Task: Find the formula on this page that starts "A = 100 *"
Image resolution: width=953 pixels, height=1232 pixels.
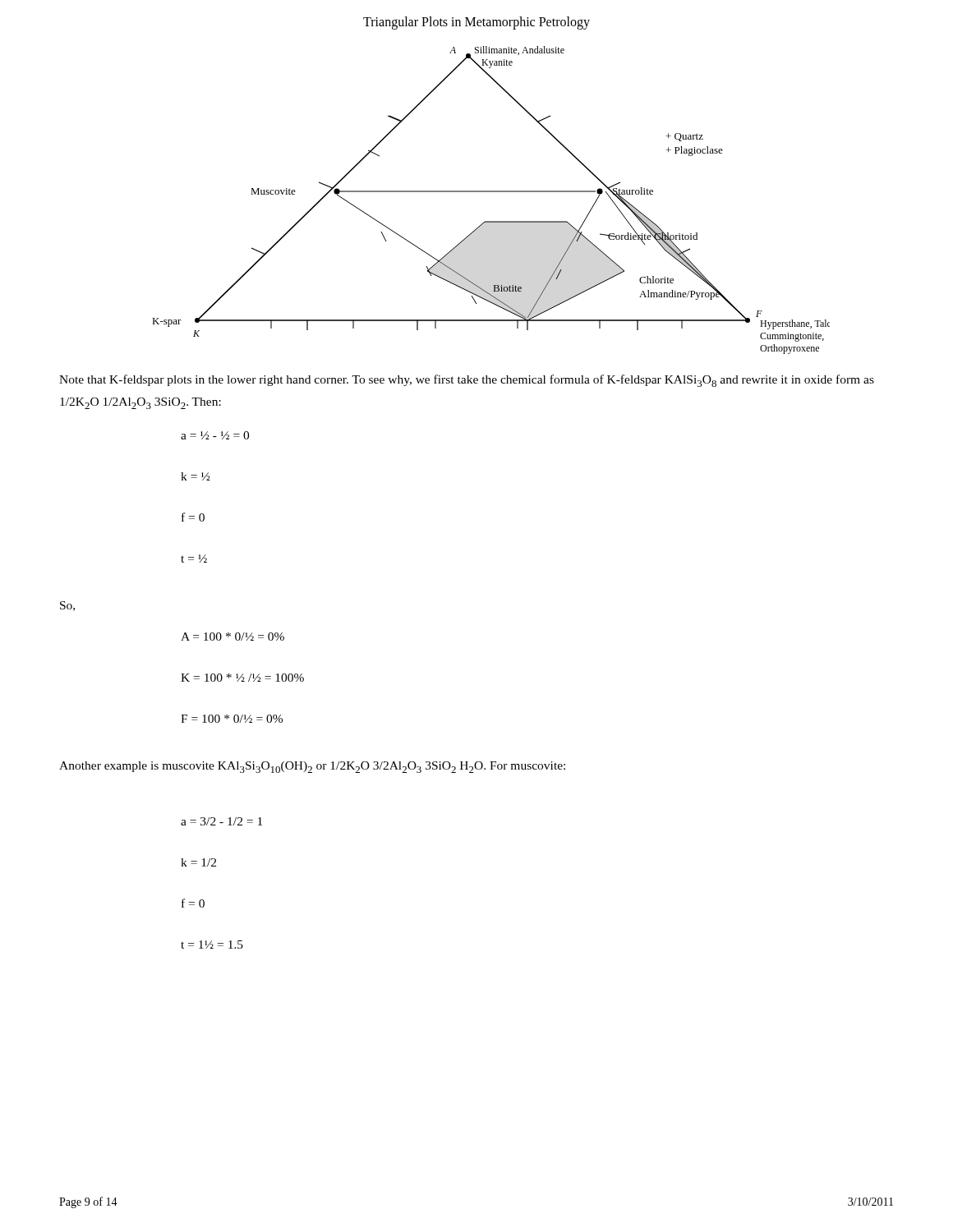Action: click(233, 636)
